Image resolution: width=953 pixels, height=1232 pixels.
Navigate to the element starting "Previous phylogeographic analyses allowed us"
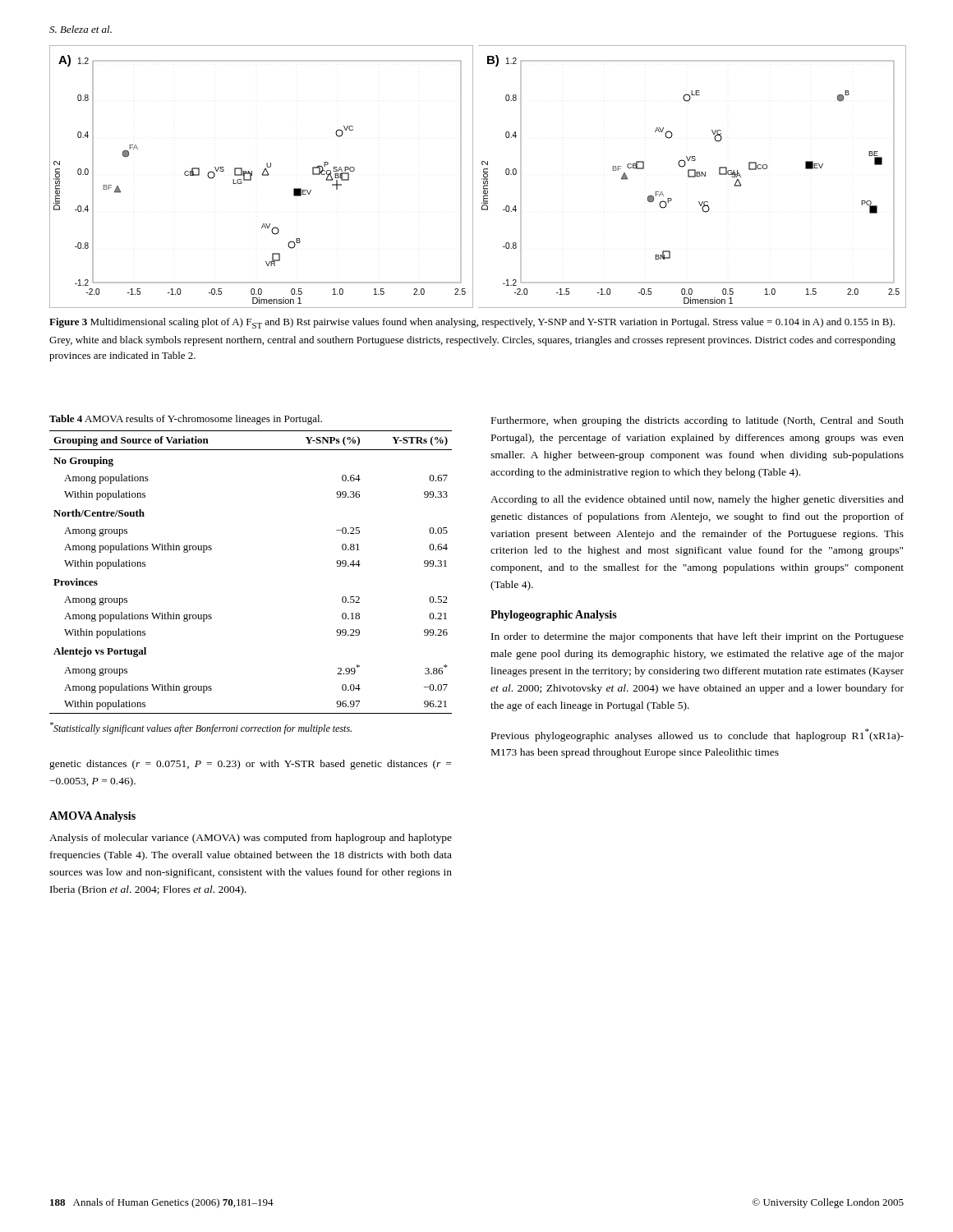[697, 742]
